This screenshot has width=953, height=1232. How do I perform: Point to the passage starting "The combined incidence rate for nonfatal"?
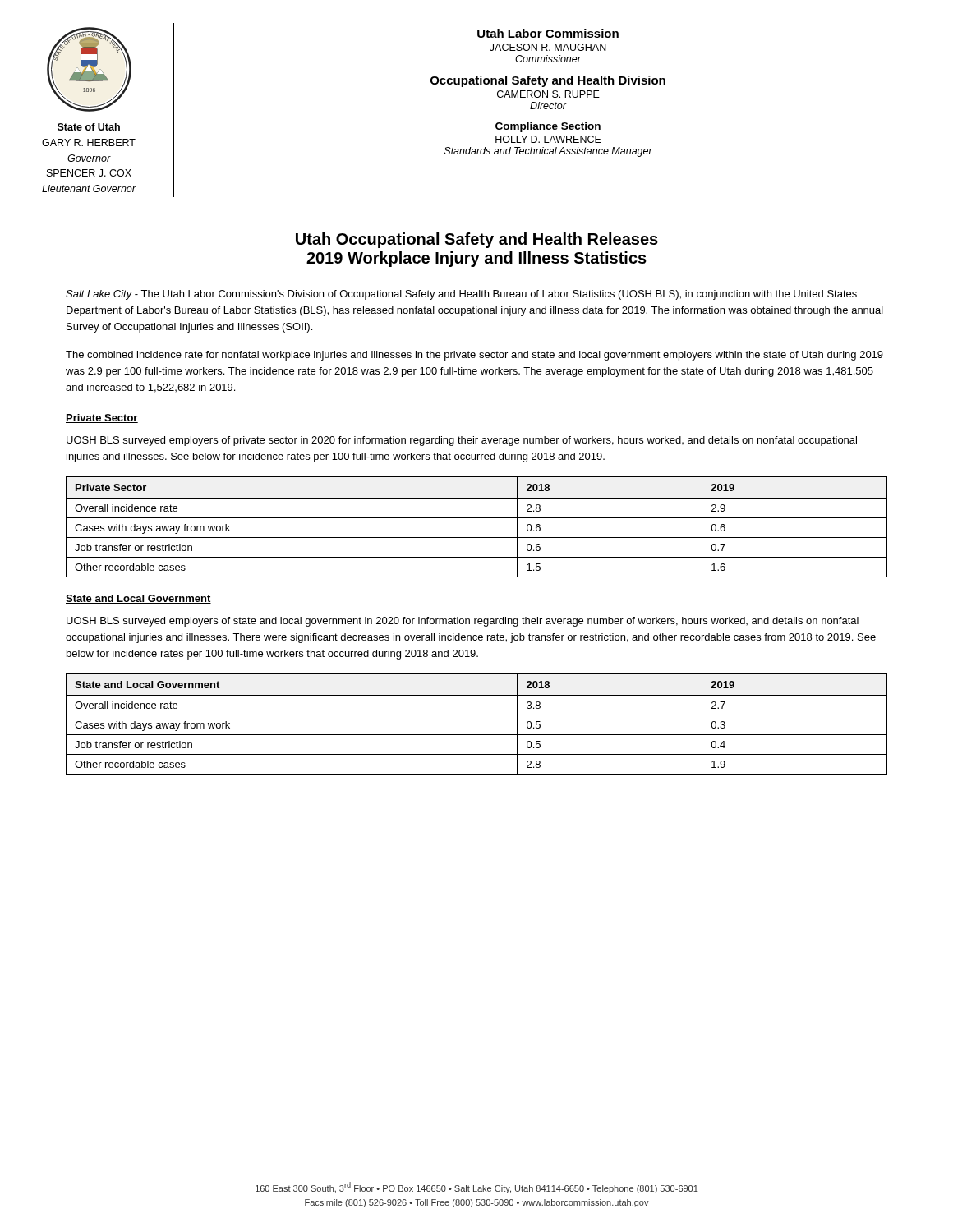point(474,371)
